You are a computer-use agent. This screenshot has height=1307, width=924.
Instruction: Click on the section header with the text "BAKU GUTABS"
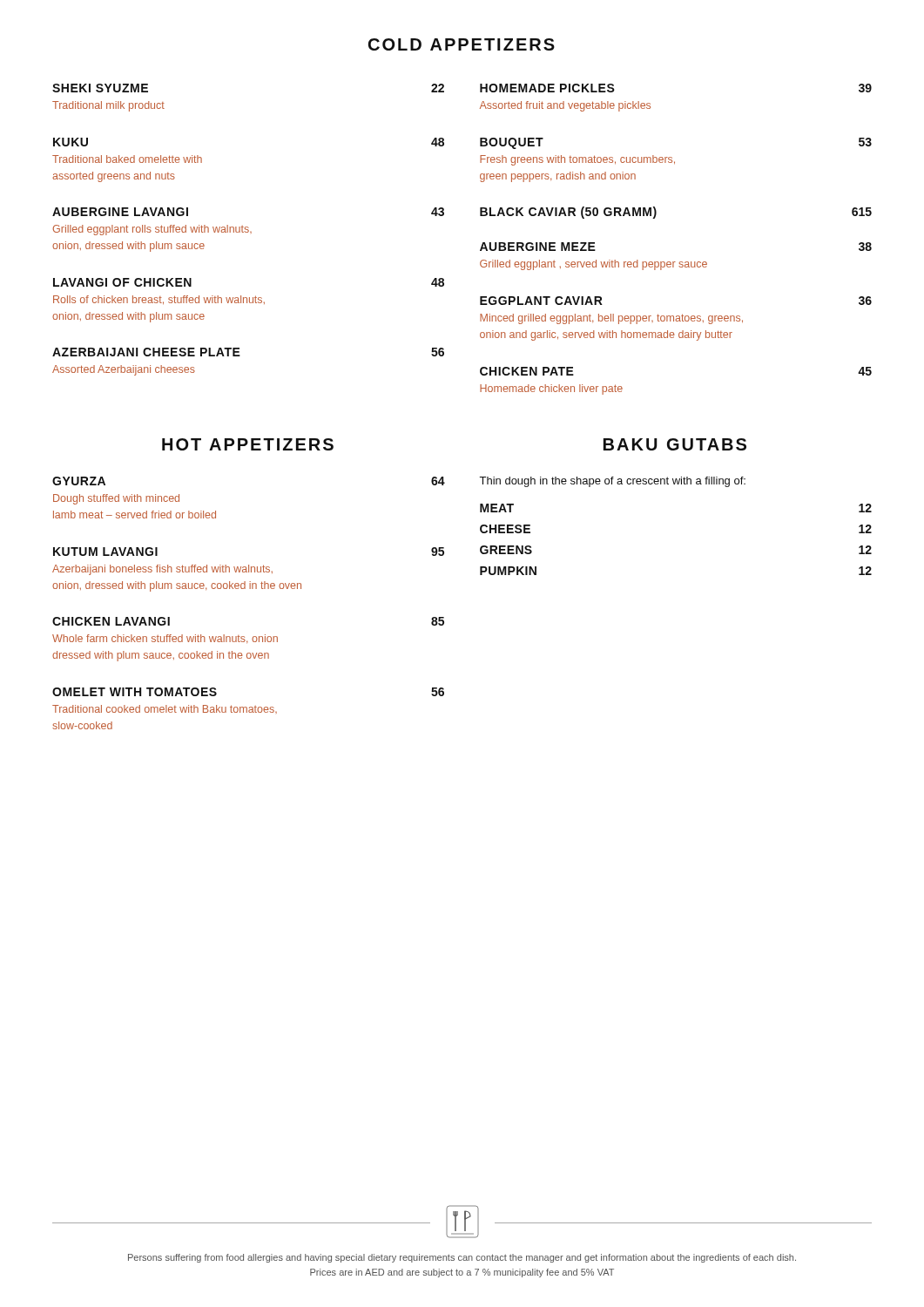676,445
